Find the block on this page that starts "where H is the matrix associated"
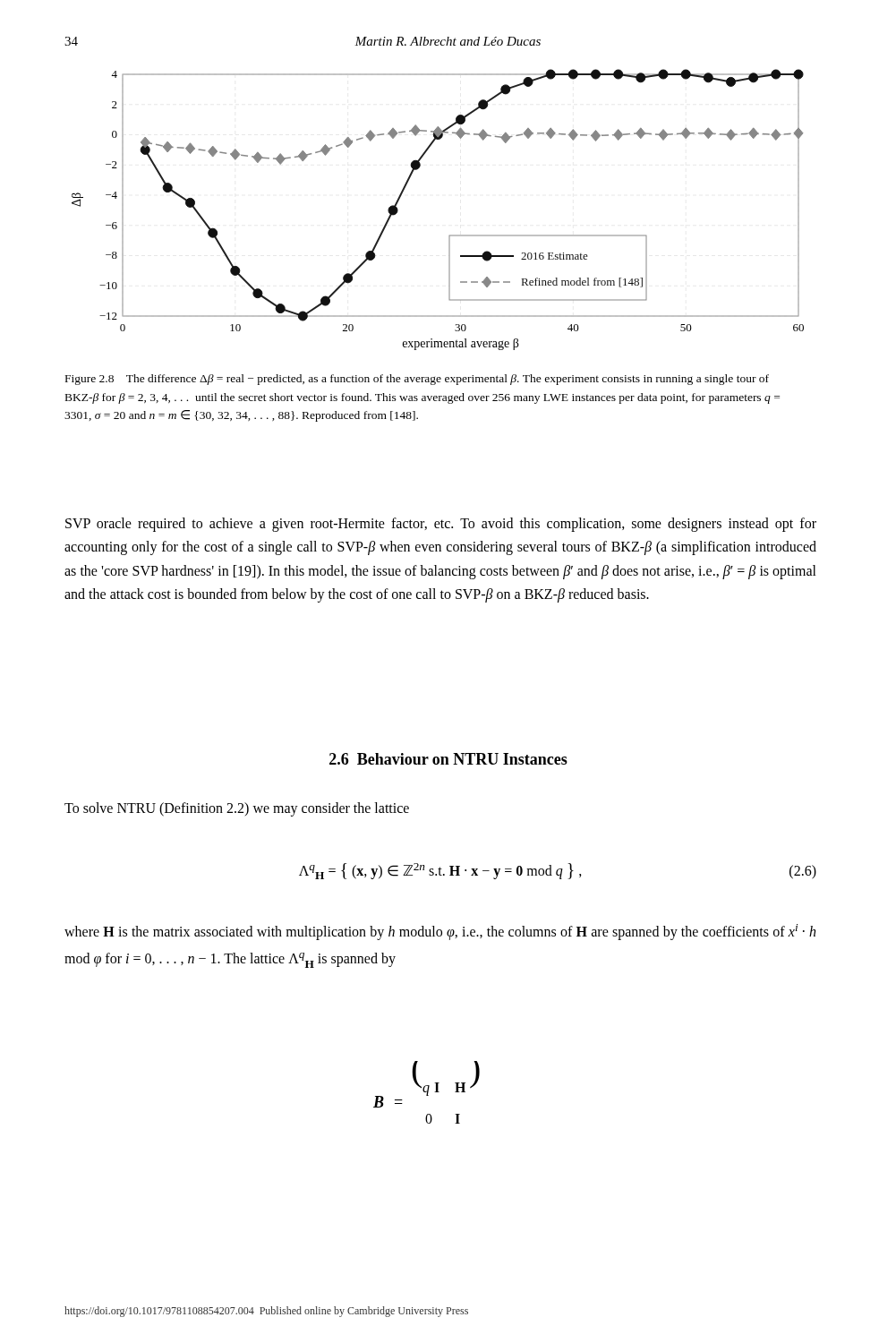The height and width of the screenshot is (1343, 896). pos(440,945)
